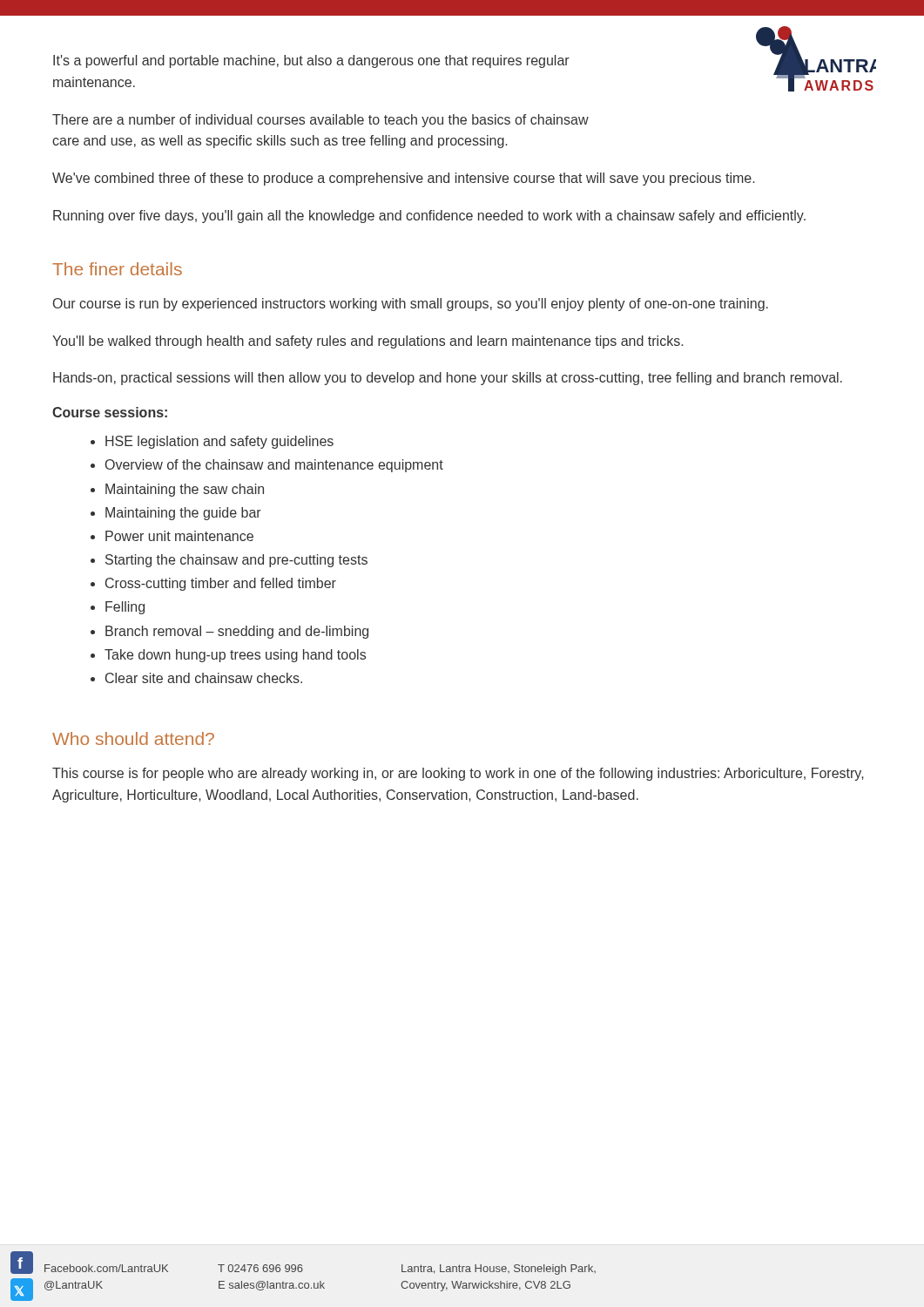Find the block on this page that starts "Branch removal –"
This screenshot has width=924, height=1307.
coord(237,631)
